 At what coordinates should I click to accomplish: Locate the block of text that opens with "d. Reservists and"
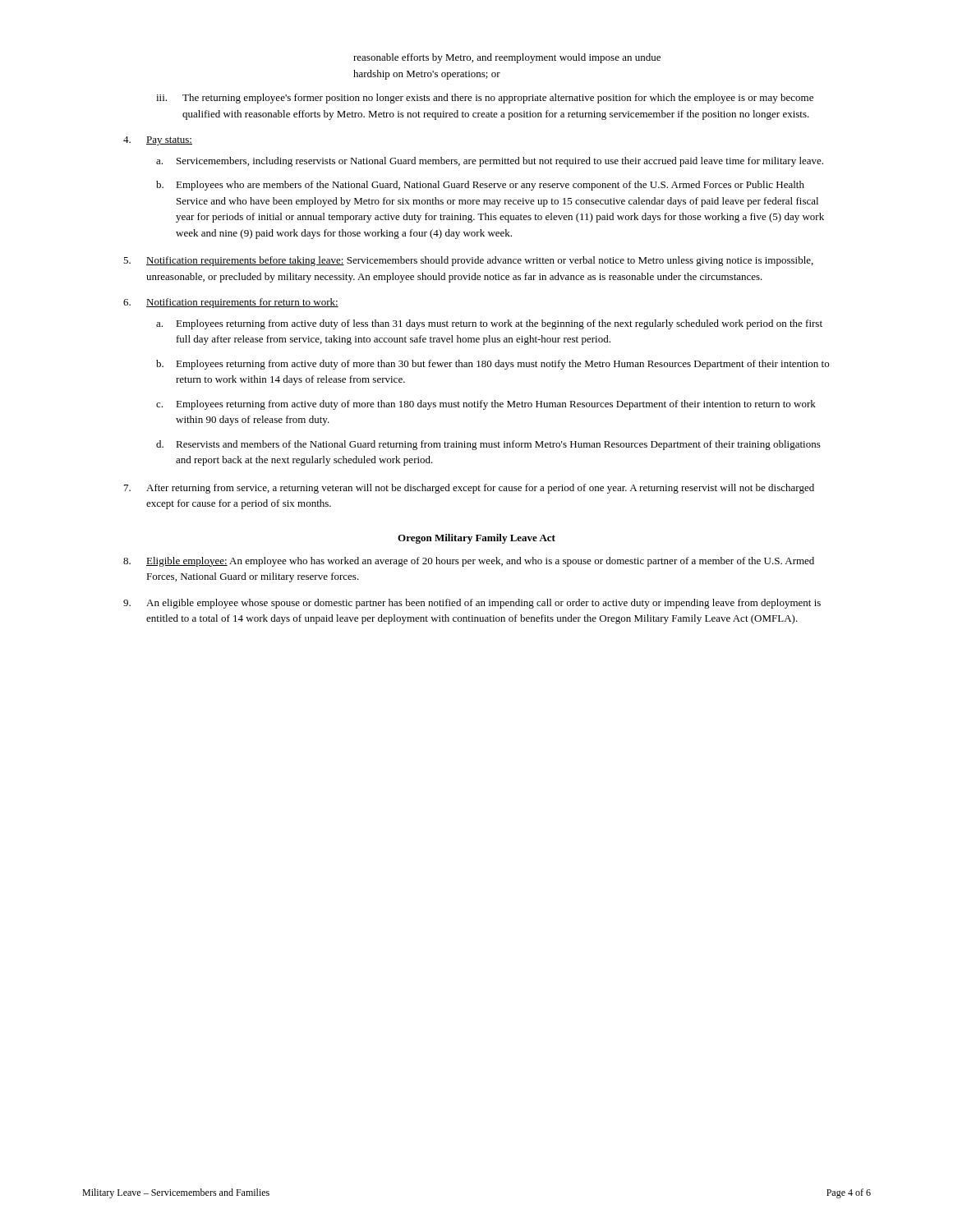(493, 452)
